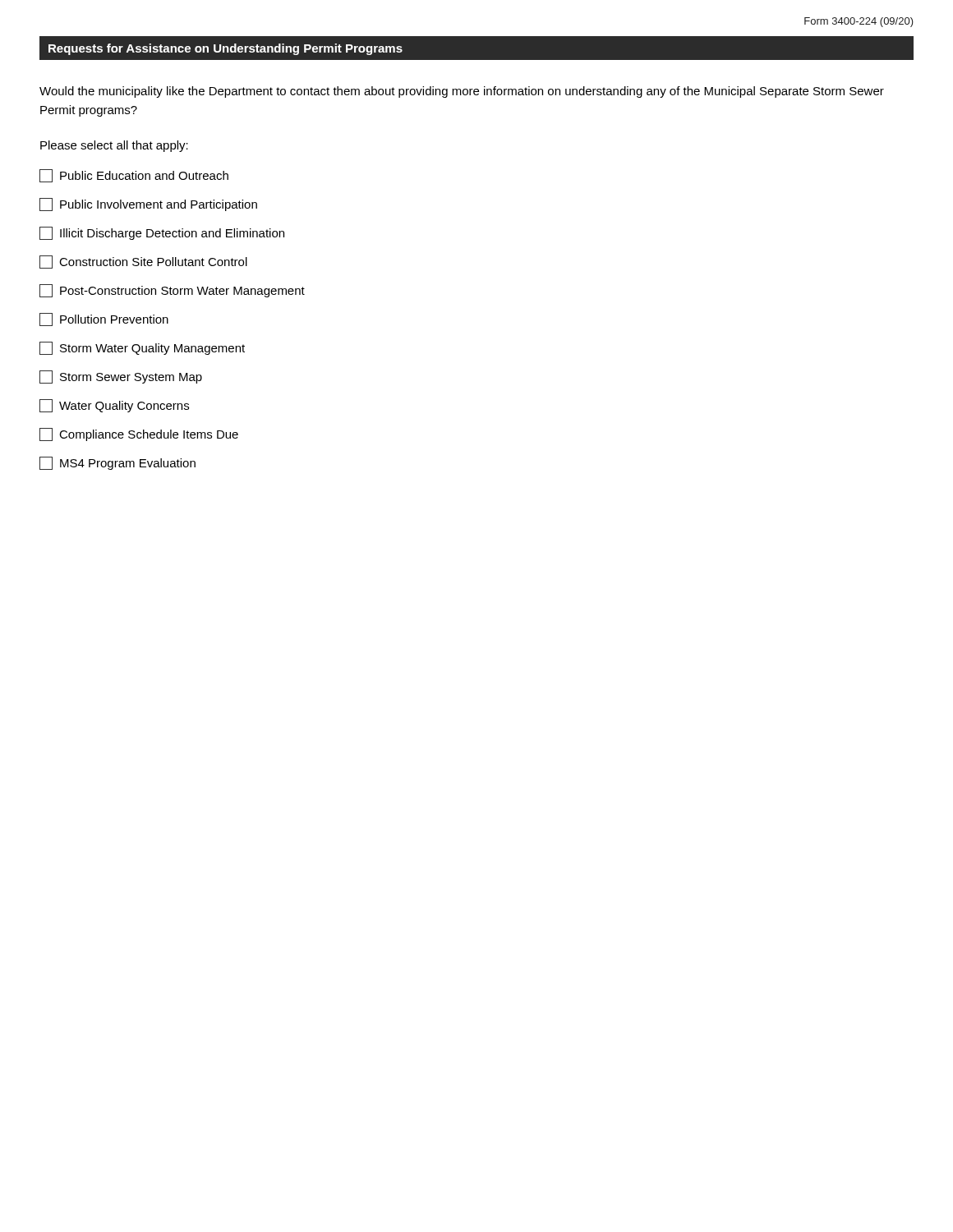Click on the text starting "Storm Sewer System Map"
Image resolution: width=953 pixels, height=1232 pixels.
pos(121,377)
